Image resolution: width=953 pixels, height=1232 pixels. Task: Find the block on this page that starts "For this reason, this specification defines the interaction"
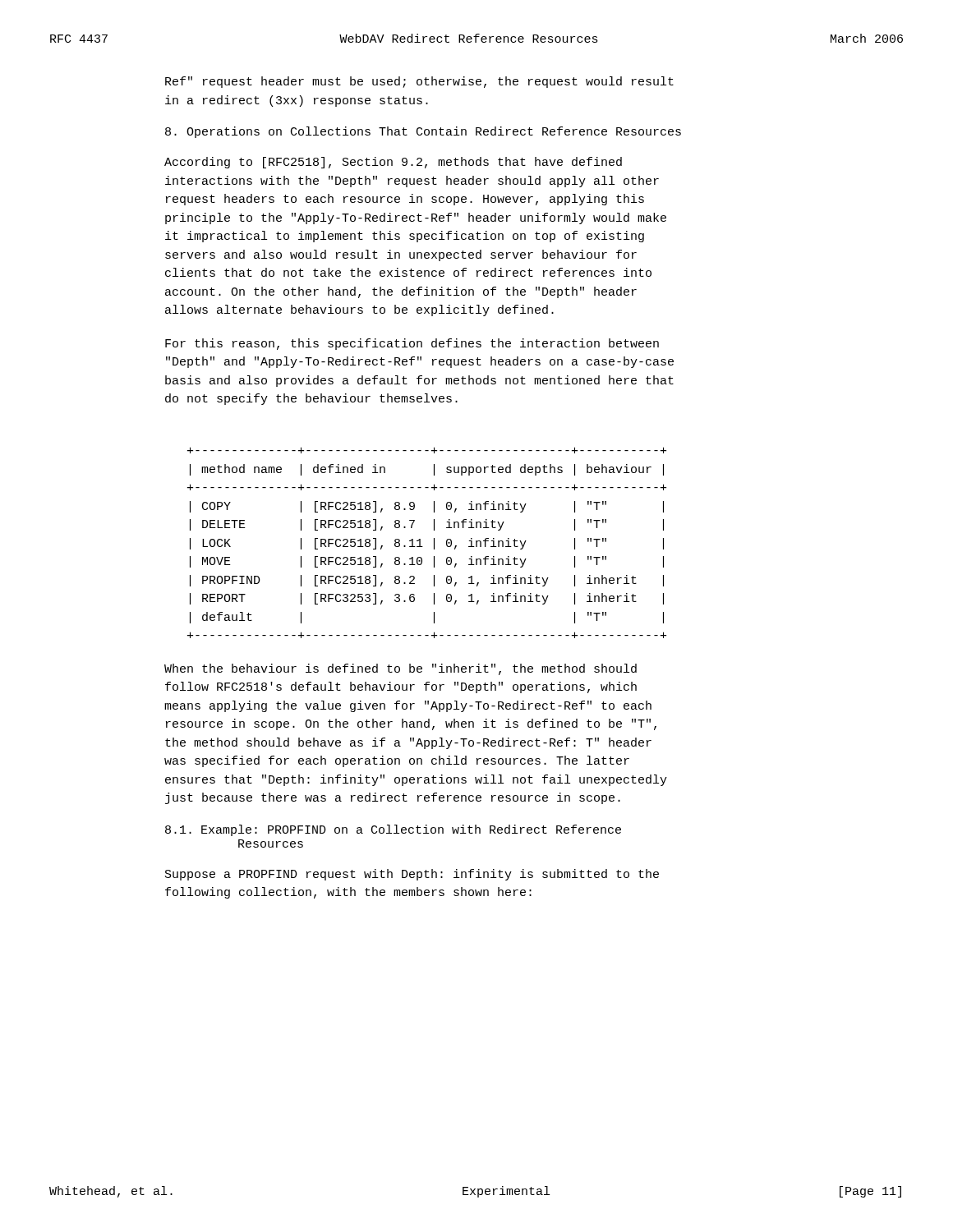419,372
